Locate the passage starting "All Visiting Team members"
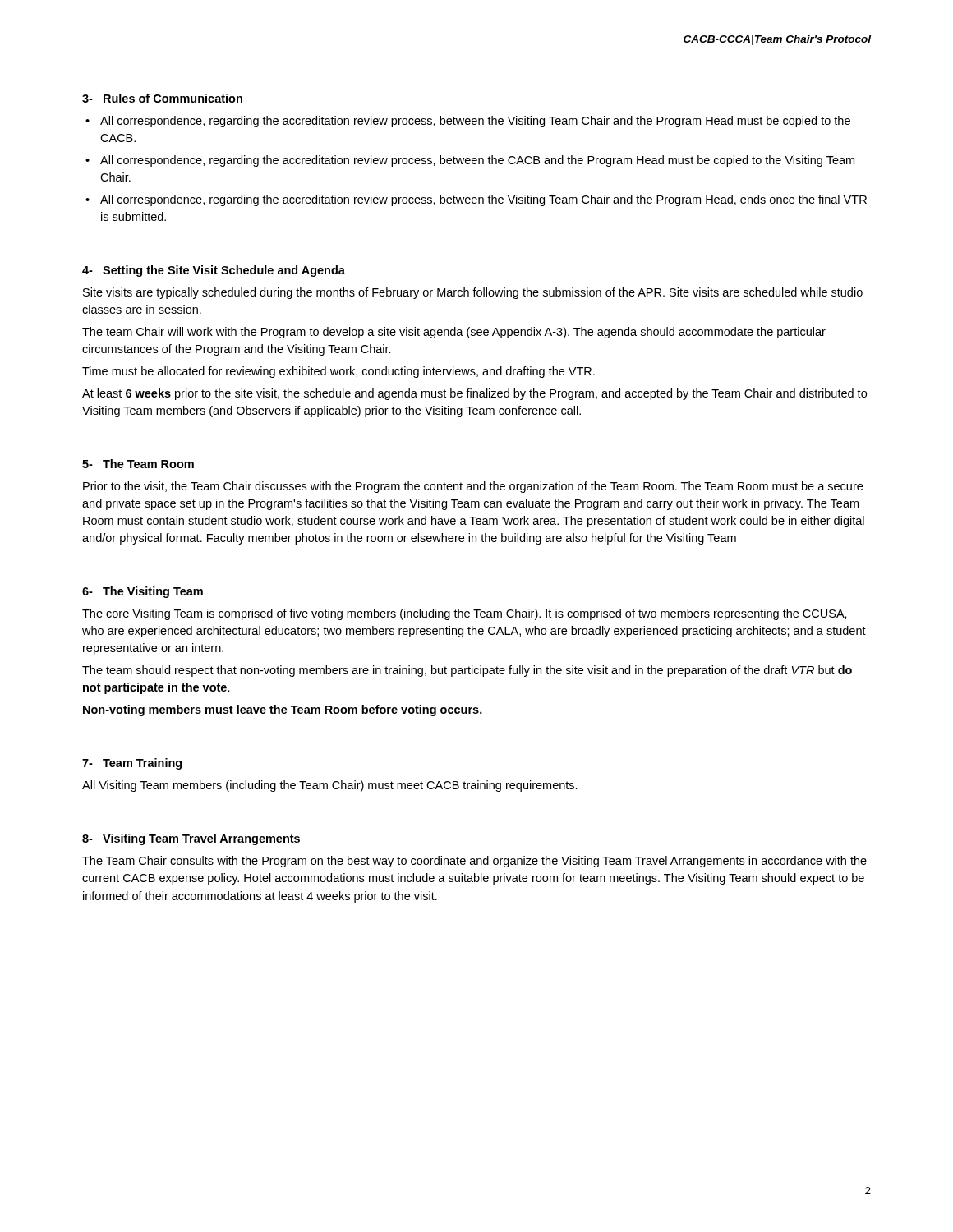 (x=330, y=786)
